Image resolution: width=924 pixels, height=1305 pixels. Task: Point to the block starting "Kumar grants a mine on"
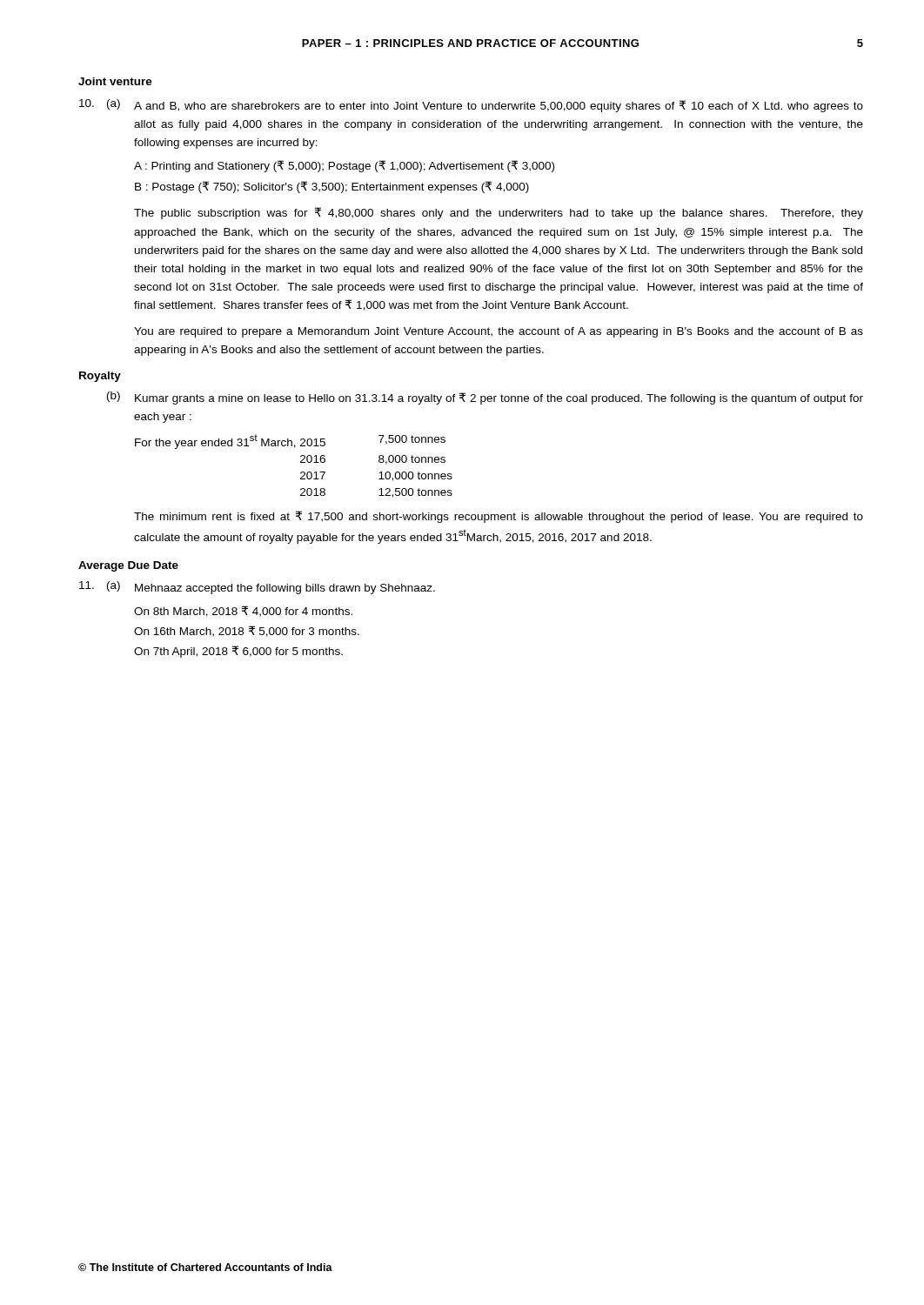pos(499,407)
